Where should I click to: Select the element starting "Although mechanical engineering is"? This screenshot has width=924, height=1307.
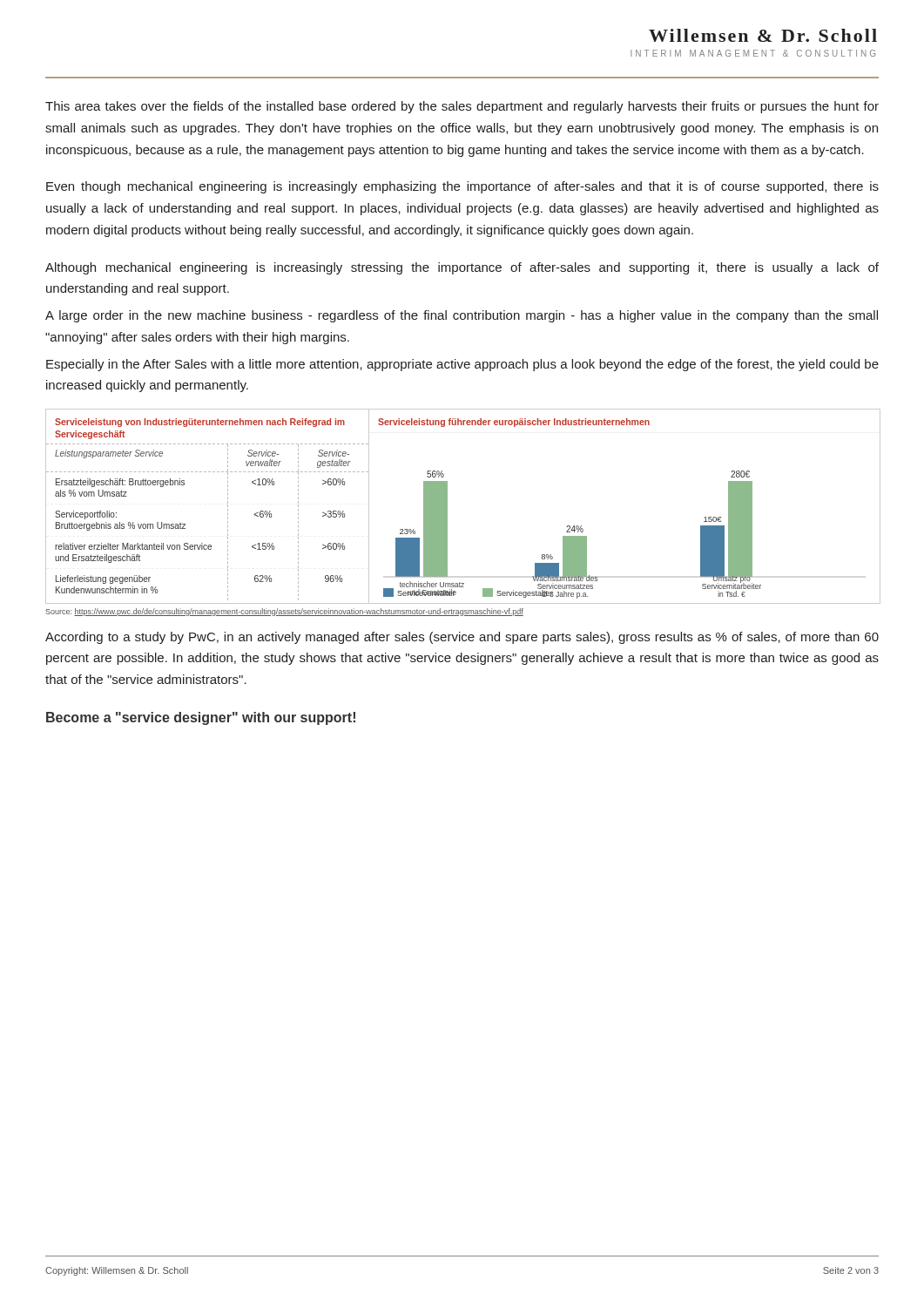point(462,277)
